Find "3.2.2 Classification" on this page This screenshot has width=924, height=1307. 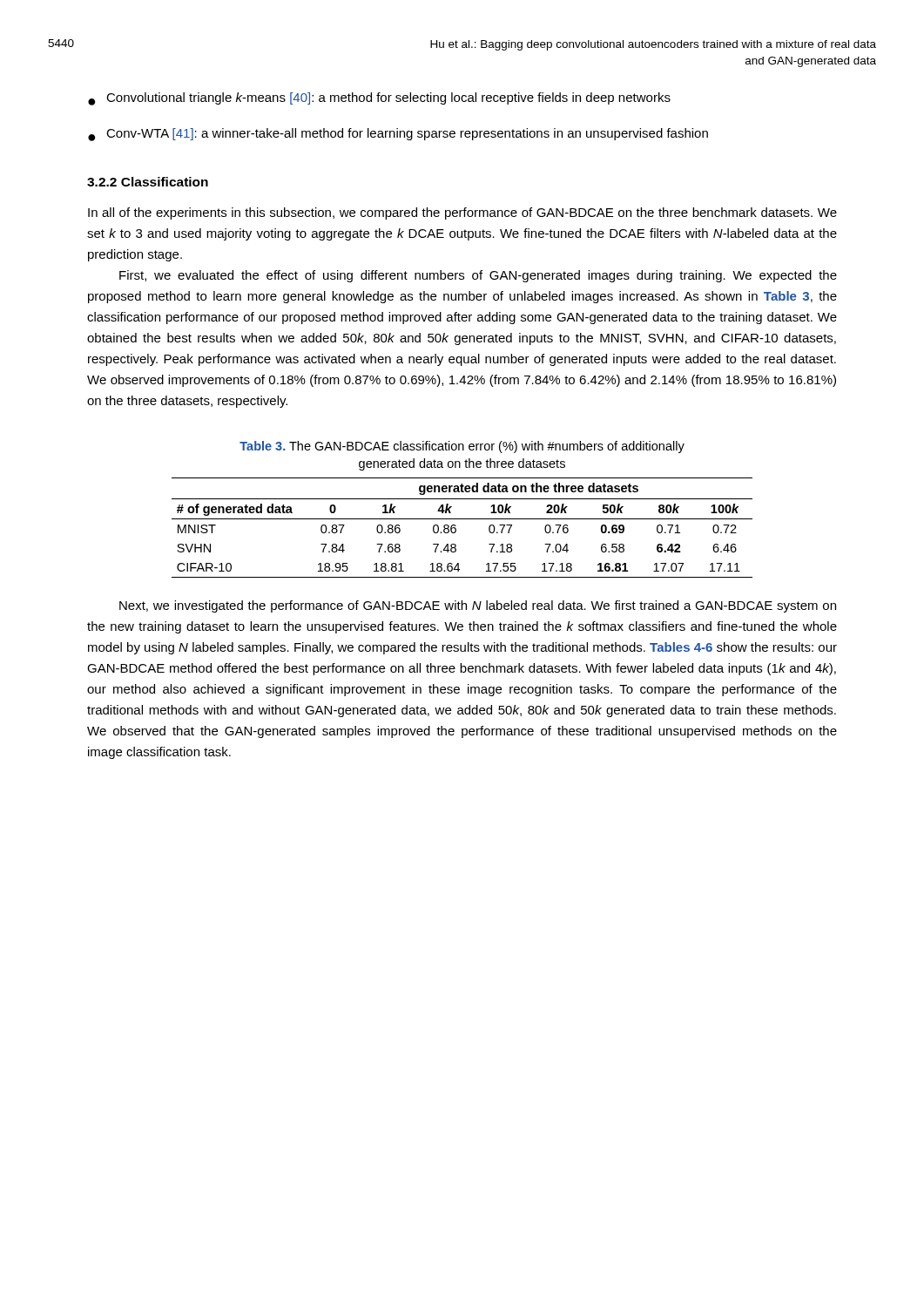tap(148, 181)
